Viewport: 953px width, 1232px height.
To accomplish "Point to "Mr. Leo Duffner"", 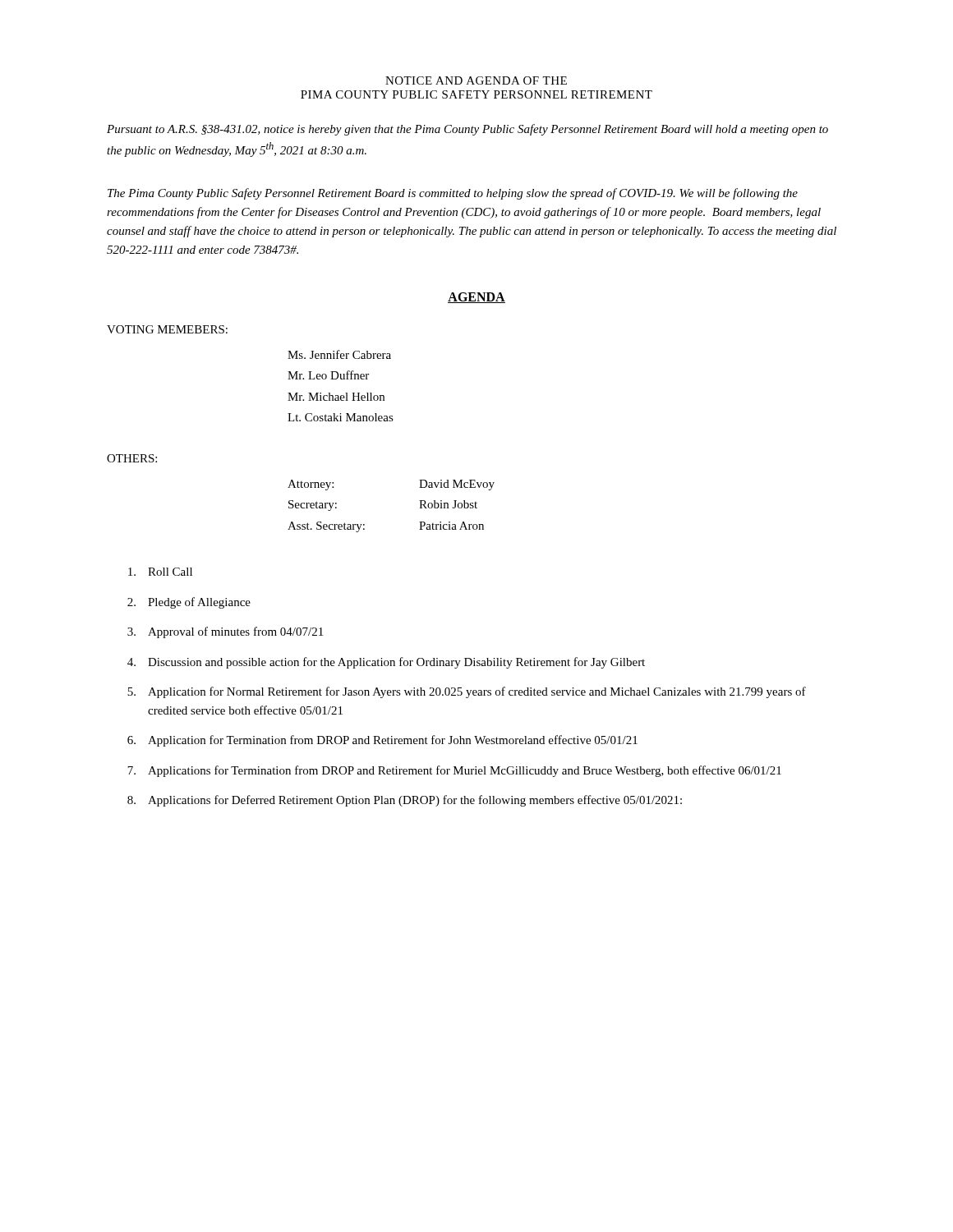I will tap(328, 375).
